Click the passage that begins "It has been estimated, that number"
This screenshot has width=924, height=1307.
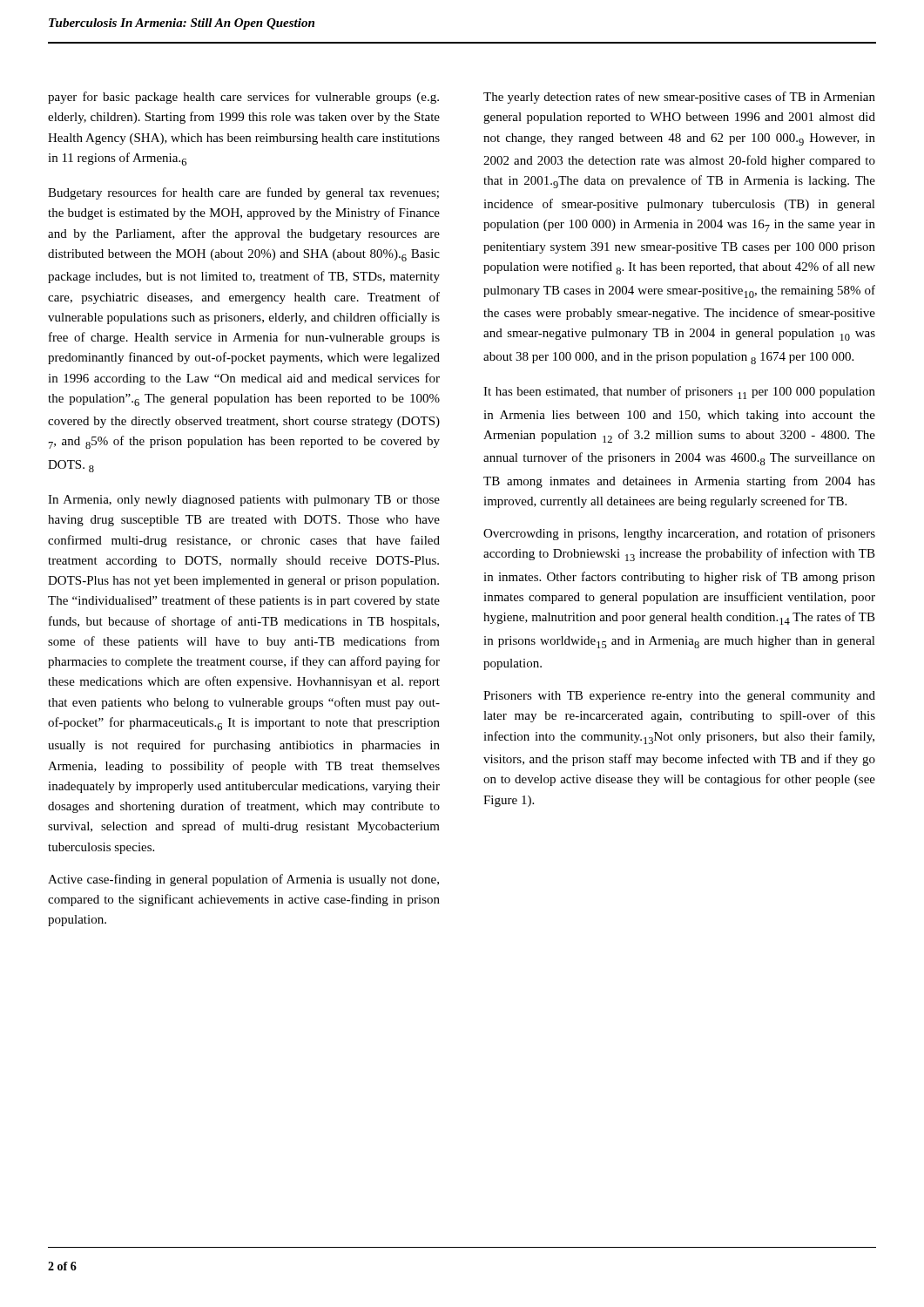click(x=679, y=447)
